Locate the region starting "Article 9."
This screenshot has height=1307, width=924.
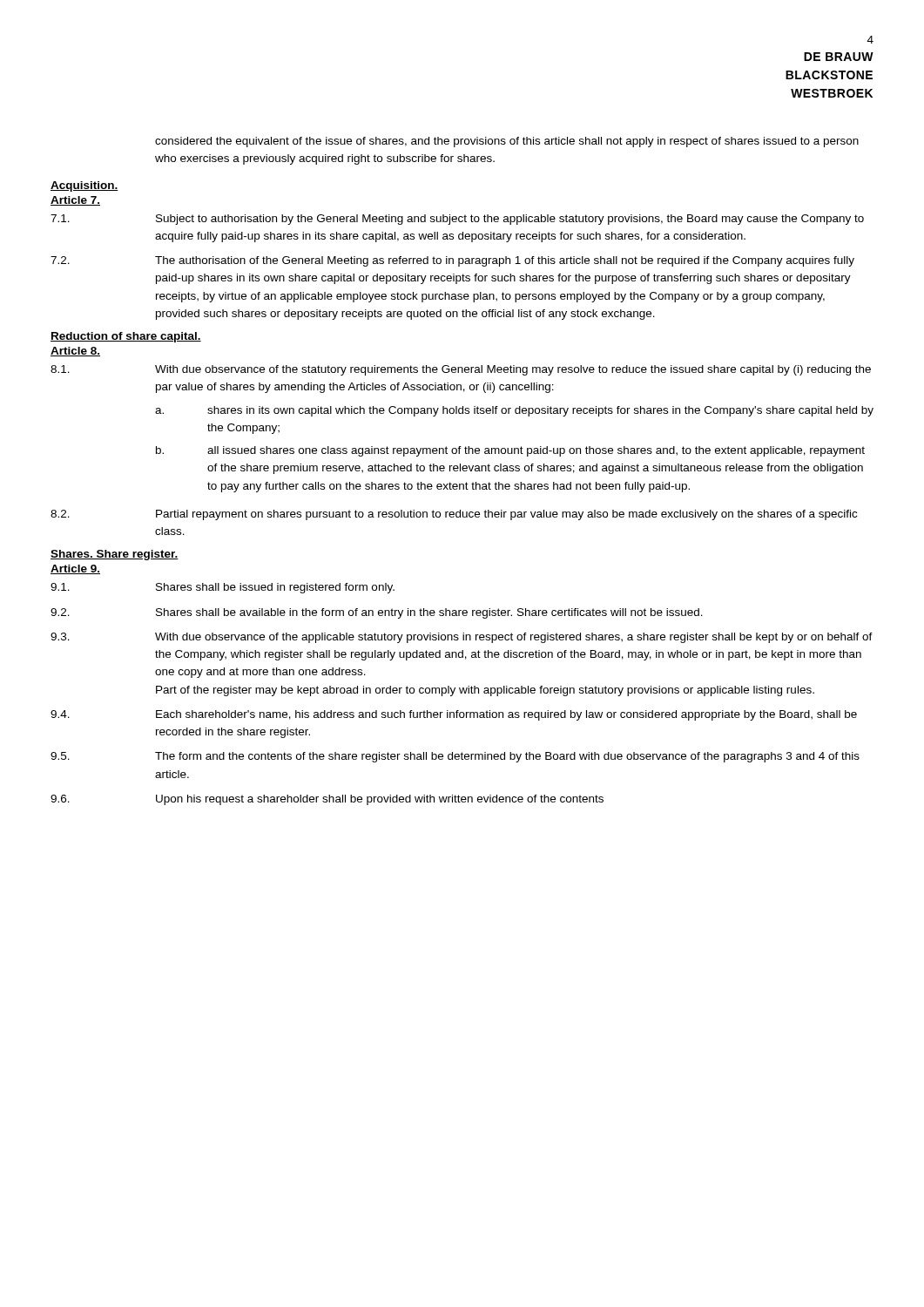point(75,569)
